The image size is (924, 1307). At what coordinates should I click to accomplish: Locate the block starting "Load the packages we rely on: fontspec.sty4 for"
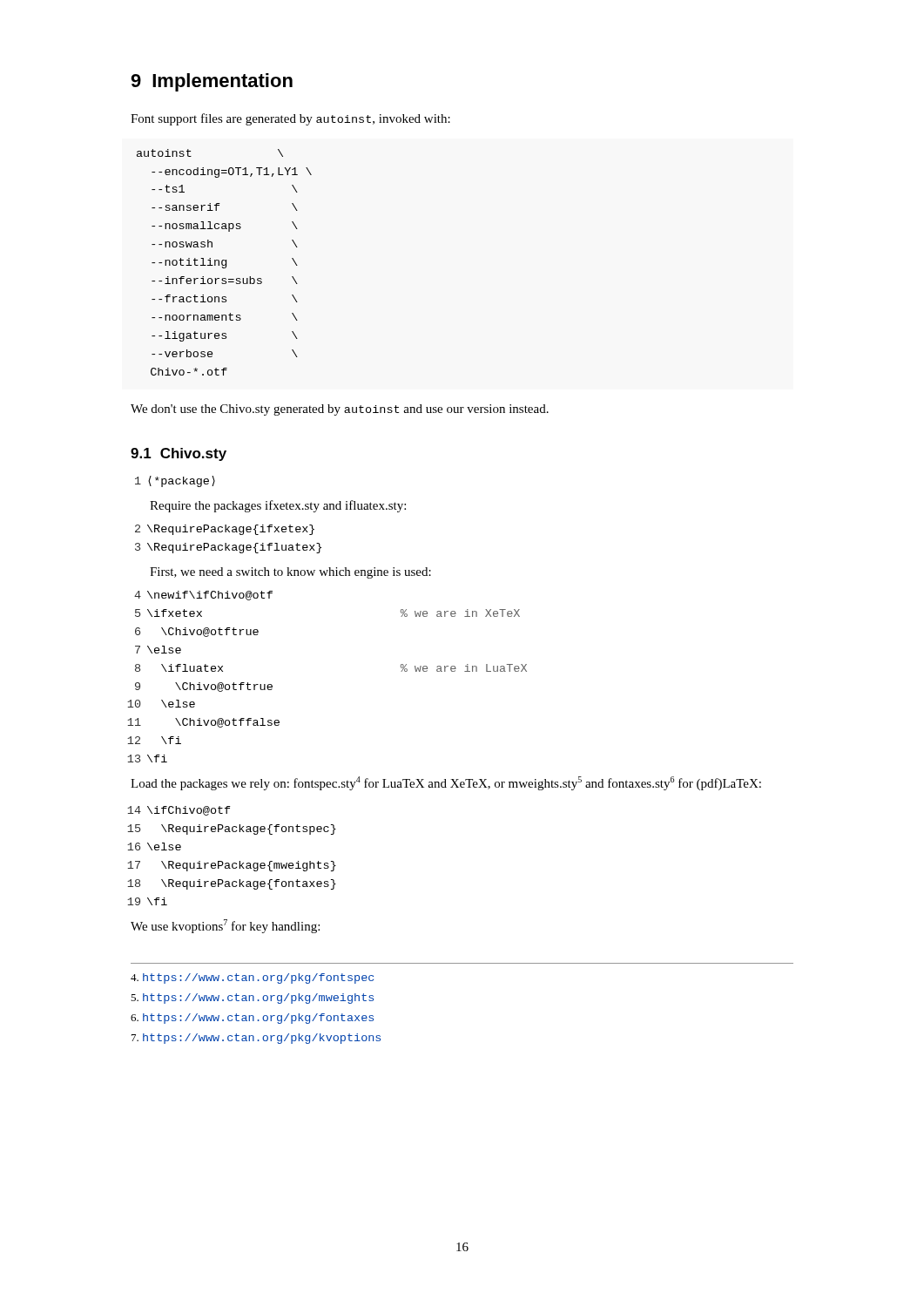(x=462, y=783)
